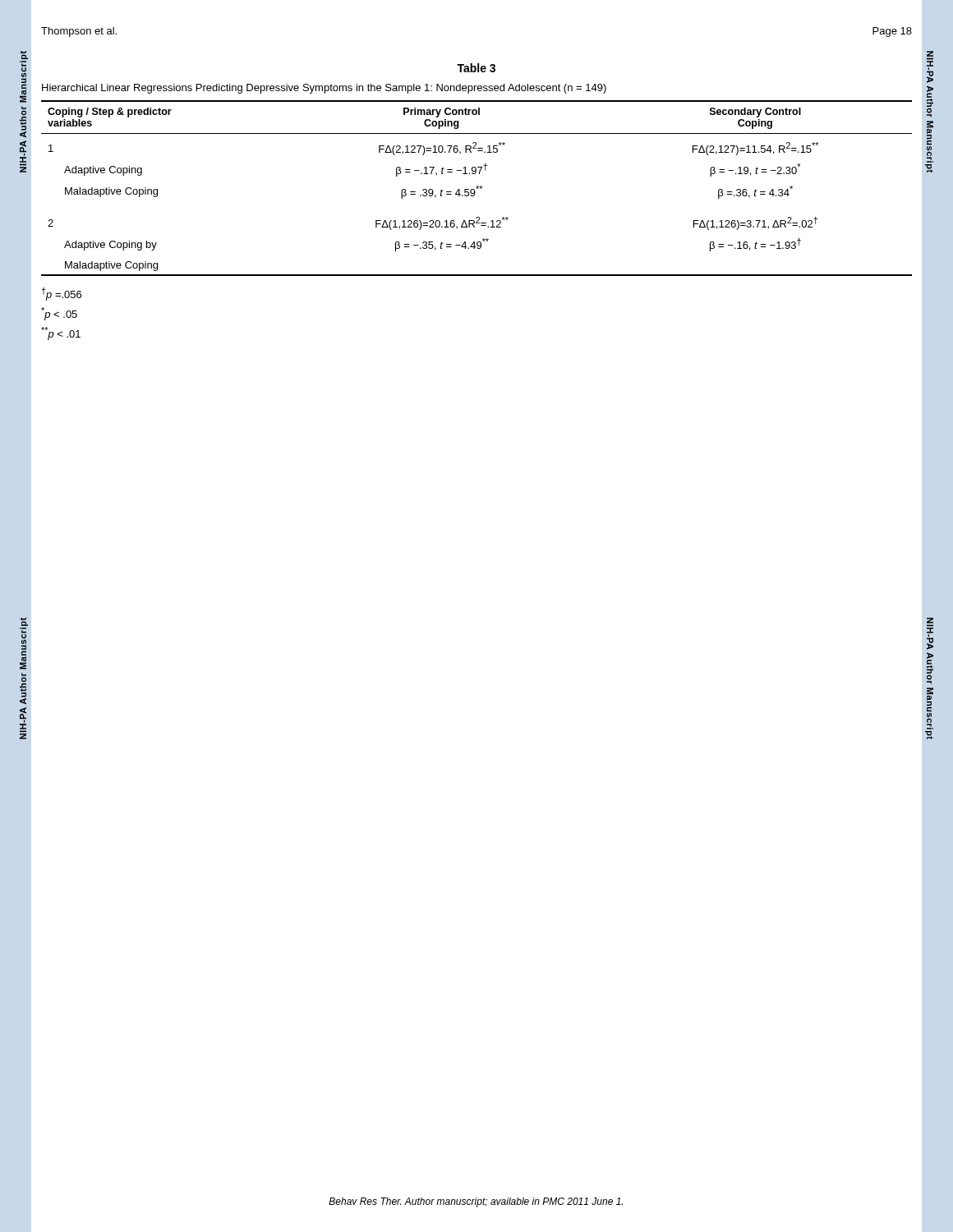Viewport: 953px width, 1232px height.
Task: Point to "Table 3"
Action: pos(476,68)
